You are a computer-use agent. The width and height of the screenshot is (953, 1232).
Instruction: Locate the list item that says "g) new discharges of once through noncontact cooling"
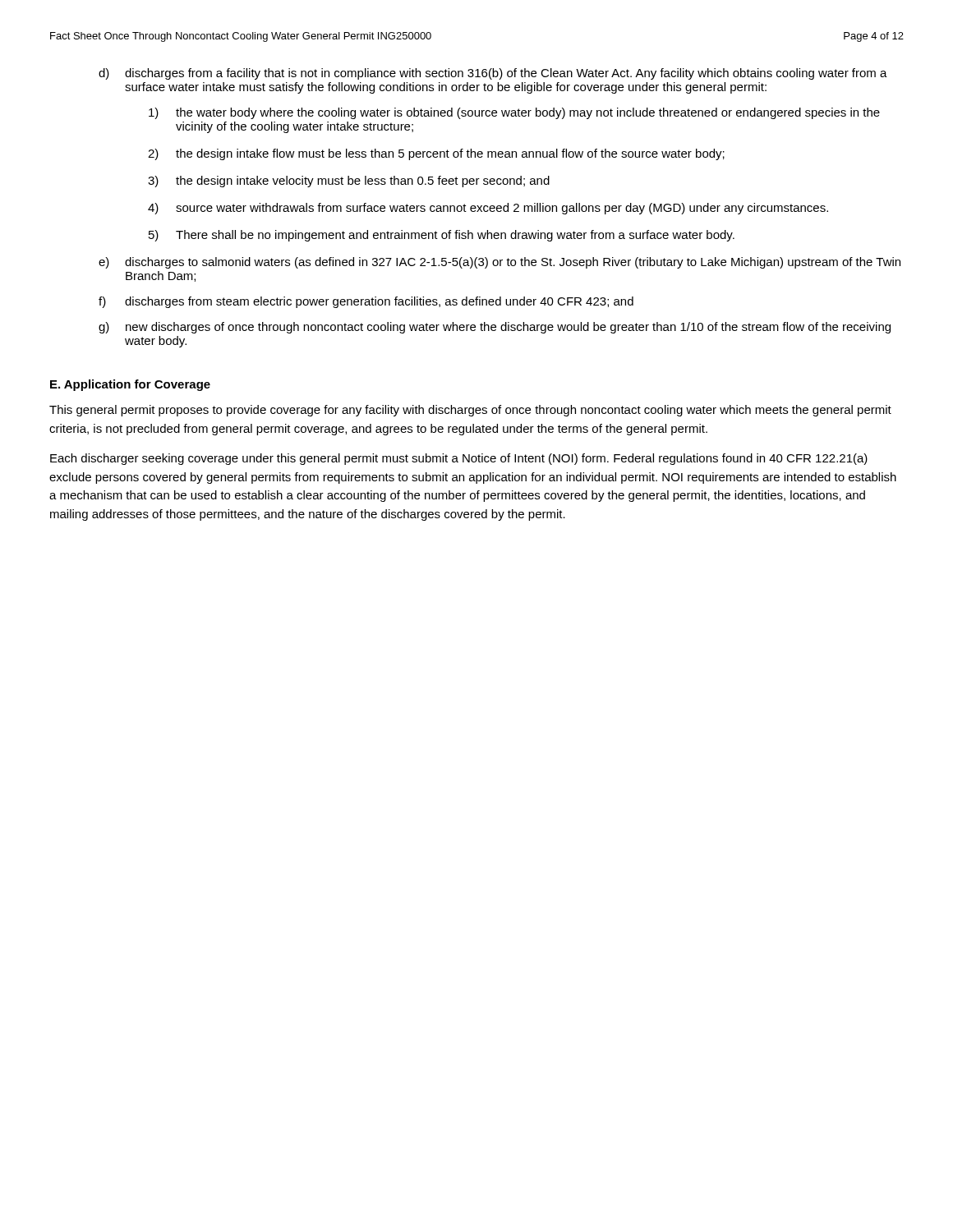tap(501, 333)
